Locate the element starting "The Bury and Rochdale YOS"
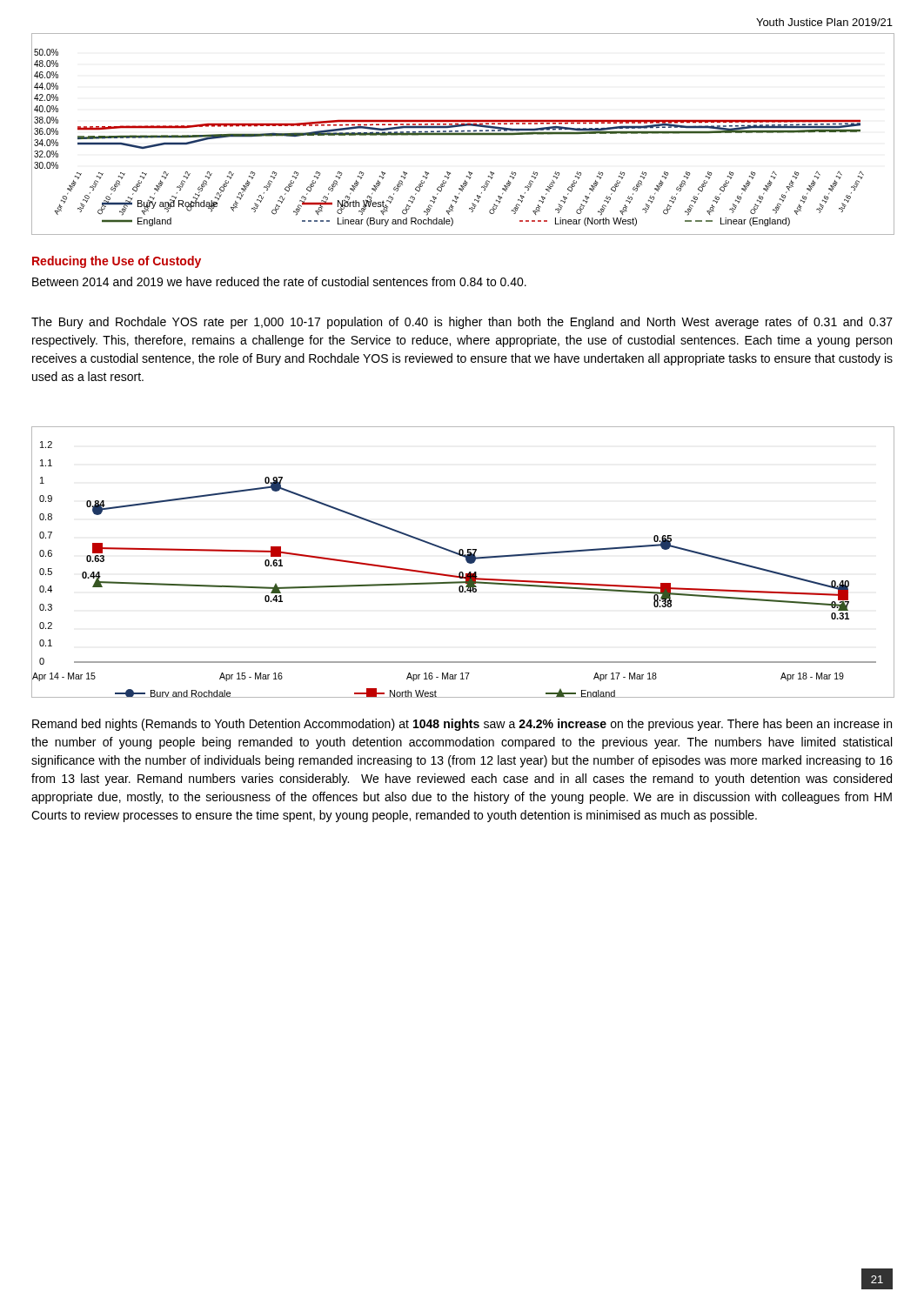The height and width of the screenshot is (1305, 924). (462, 349)
